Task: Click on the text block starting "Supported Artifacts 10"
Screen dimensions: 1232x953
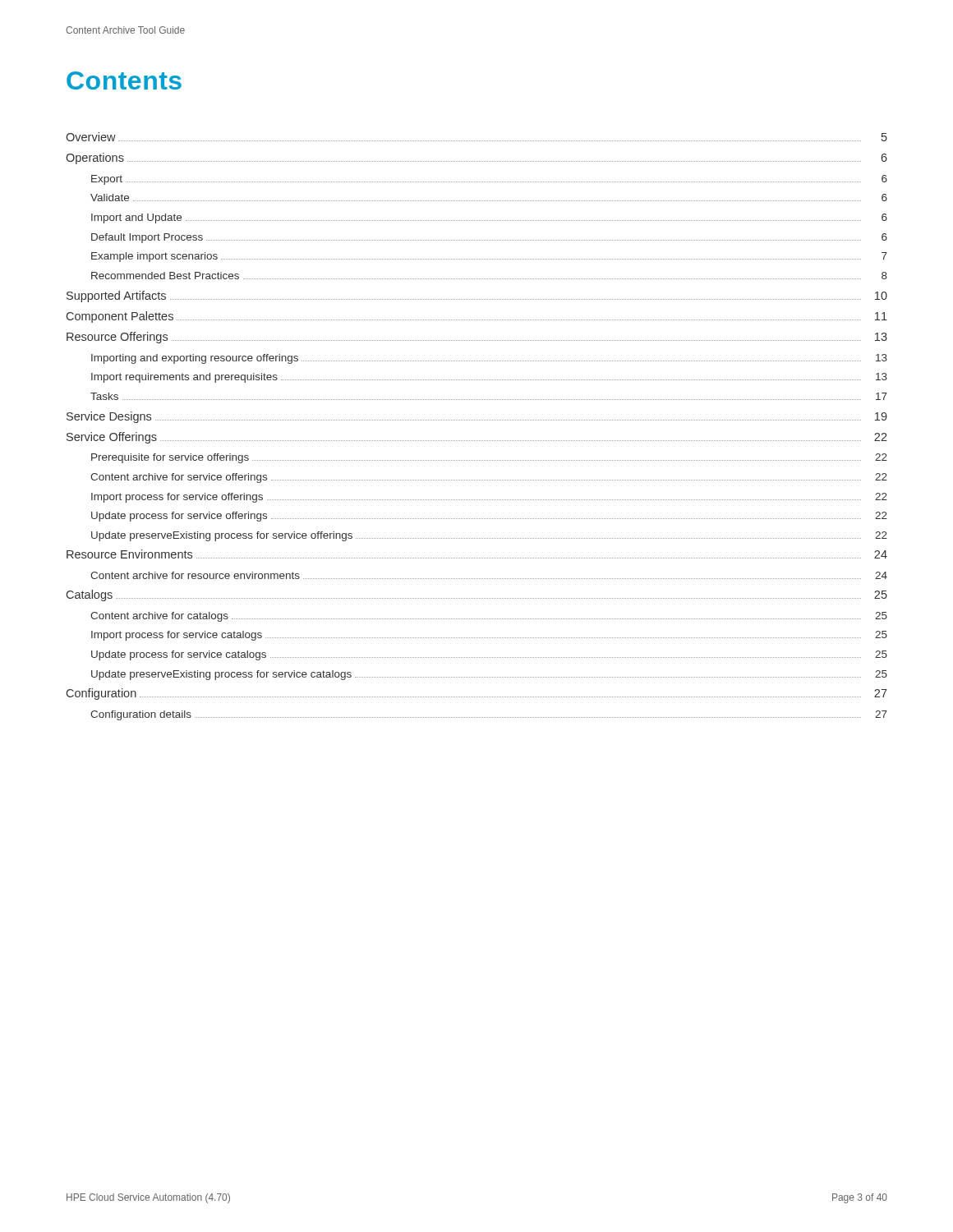Action: 476,296
